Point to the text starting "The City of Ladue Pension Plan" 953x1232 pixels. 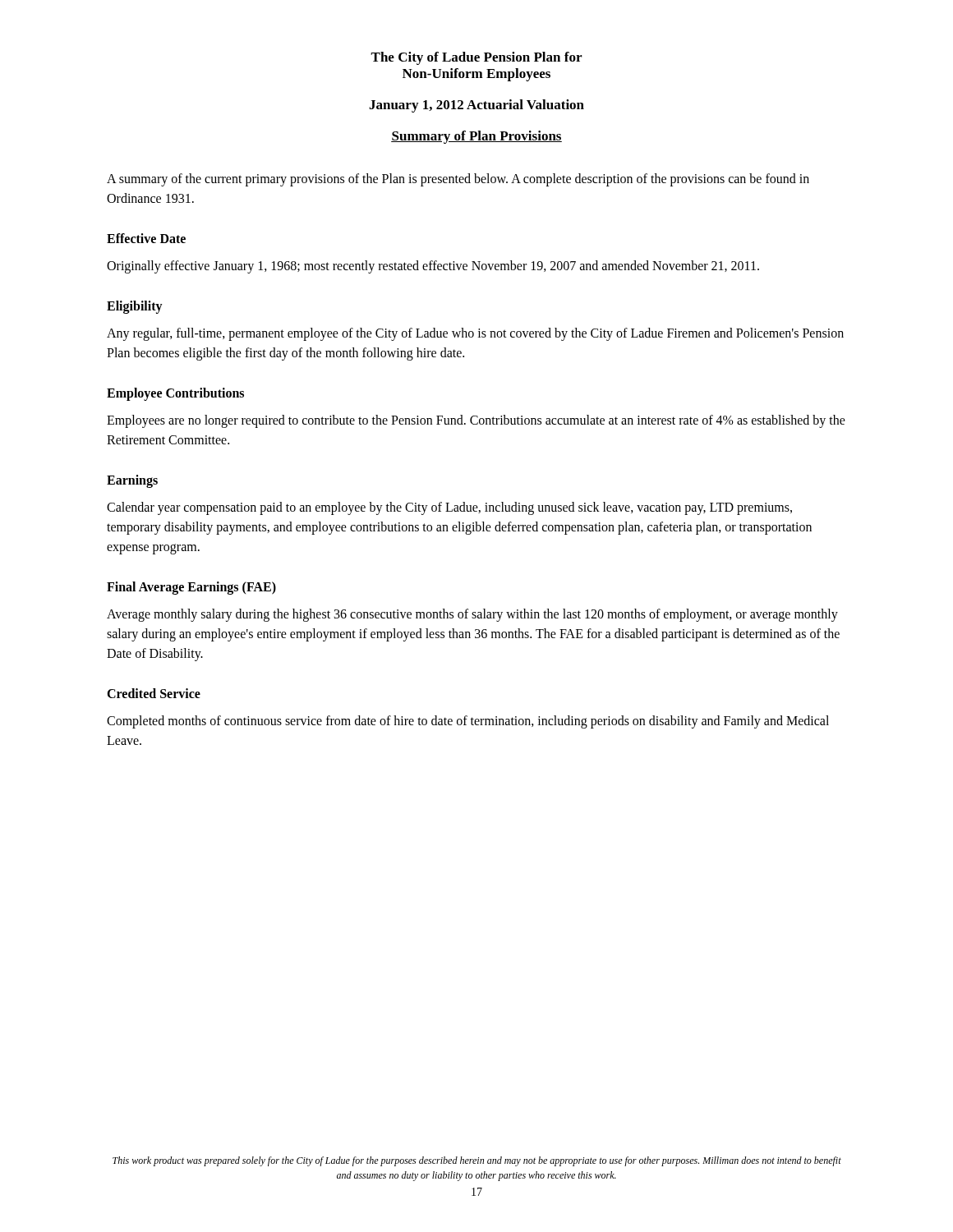[x=476, y=66]
